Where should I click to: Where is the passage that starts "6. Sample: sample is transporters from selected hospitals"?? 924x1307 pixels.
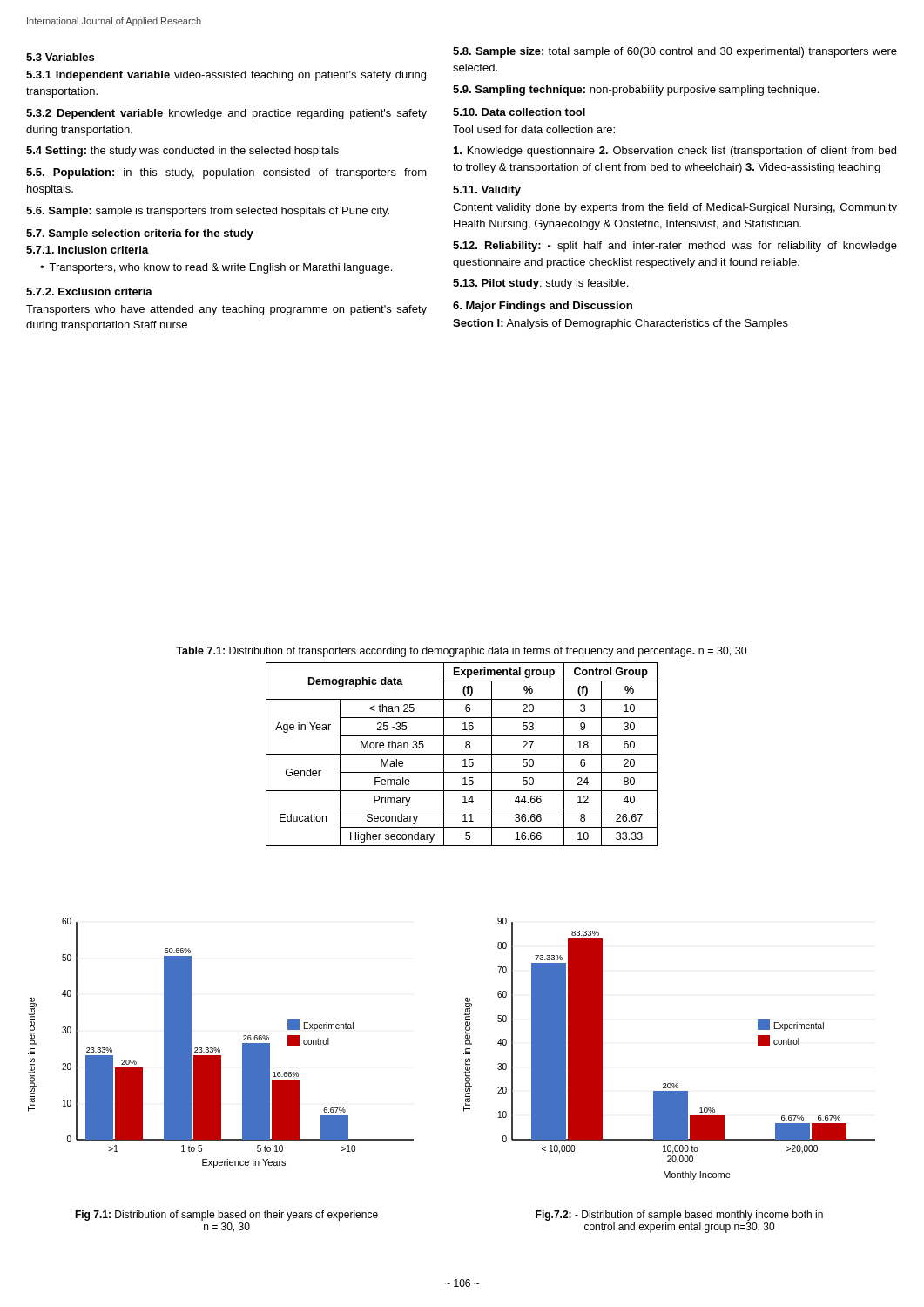[208, 210]
